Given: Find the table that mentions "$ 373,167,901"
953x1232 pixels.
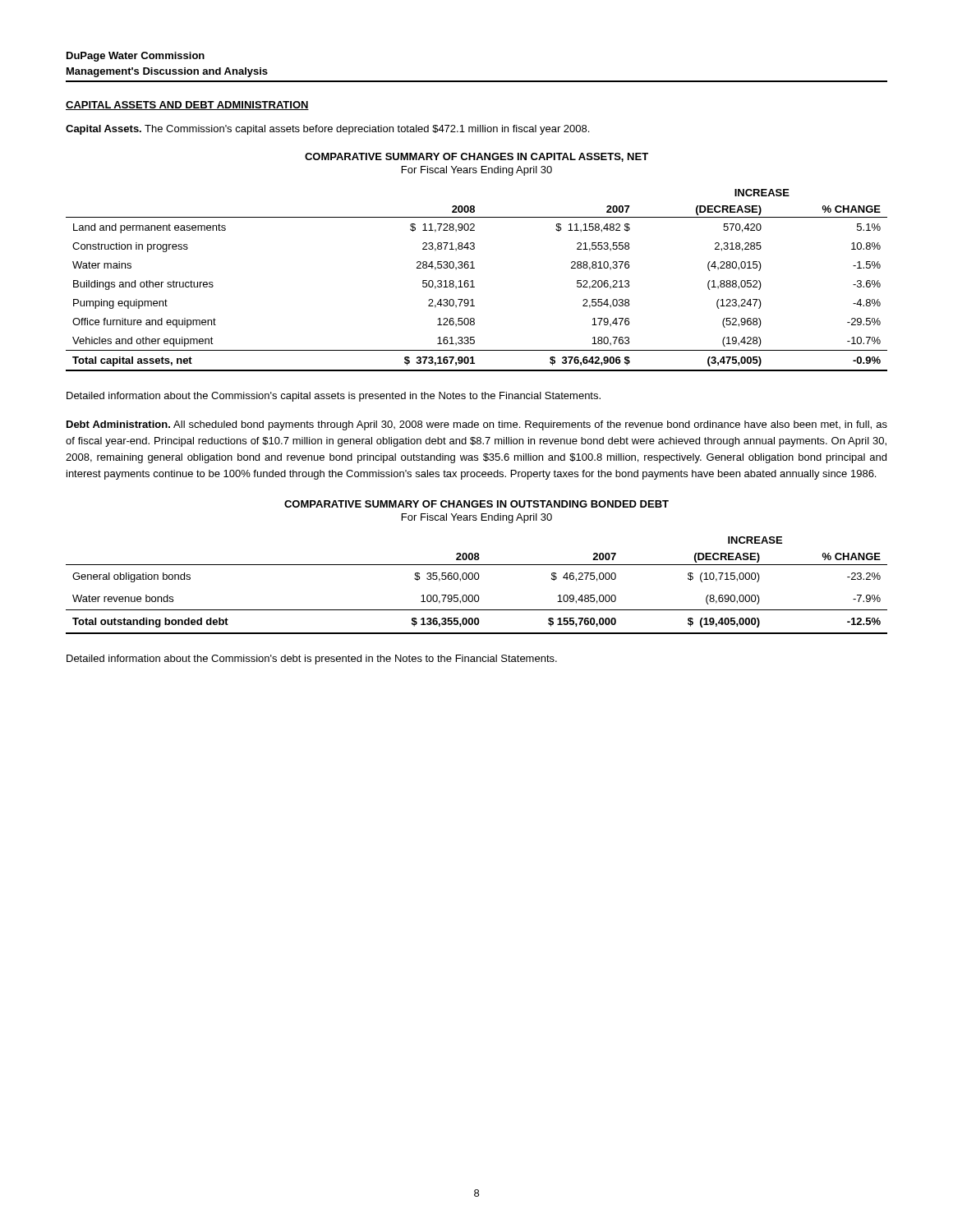Looking at the screenshot, I should 476,277.
